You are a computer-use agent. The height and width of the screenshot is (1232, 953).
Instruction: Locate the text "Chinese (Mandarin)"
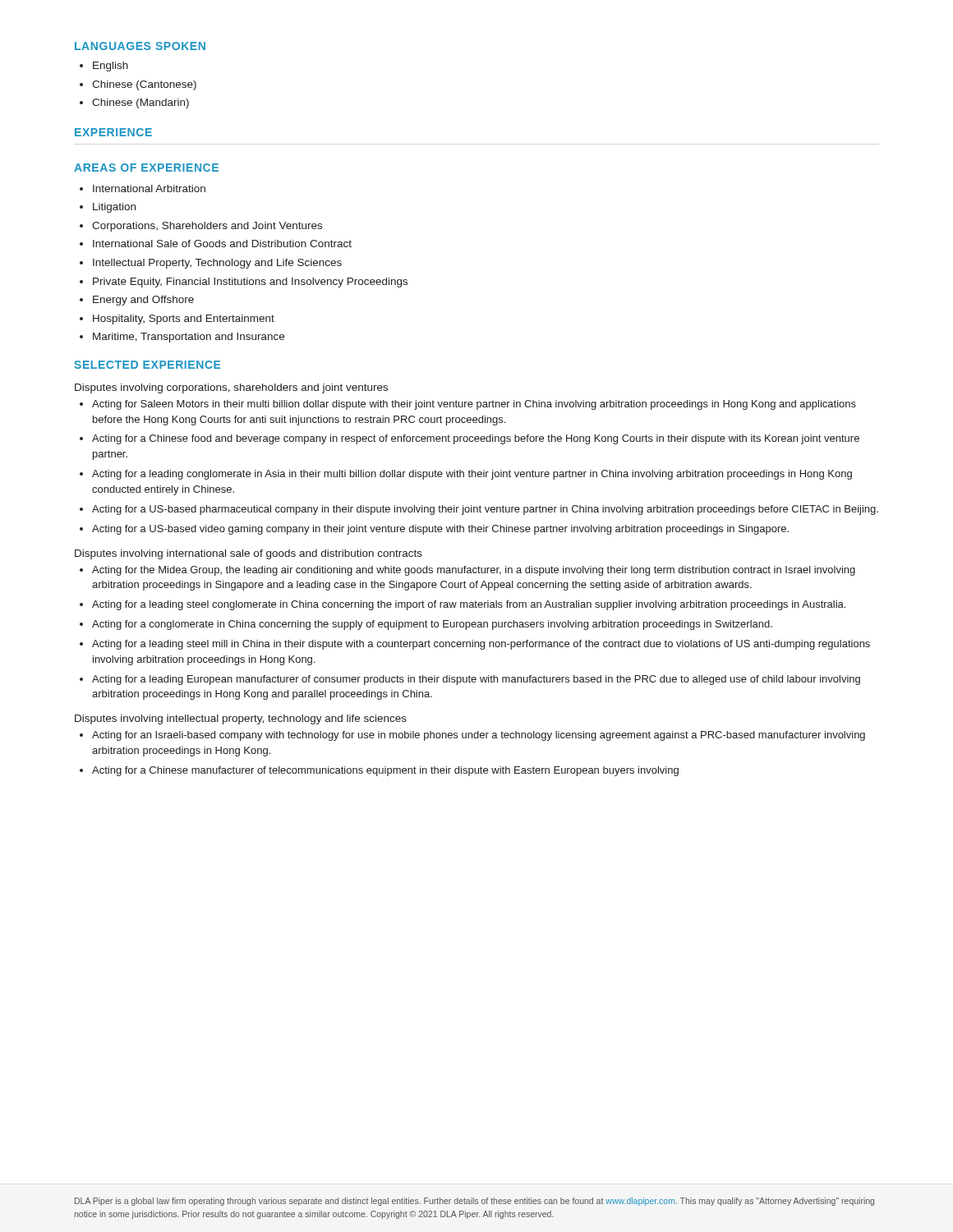coord(141,102)
